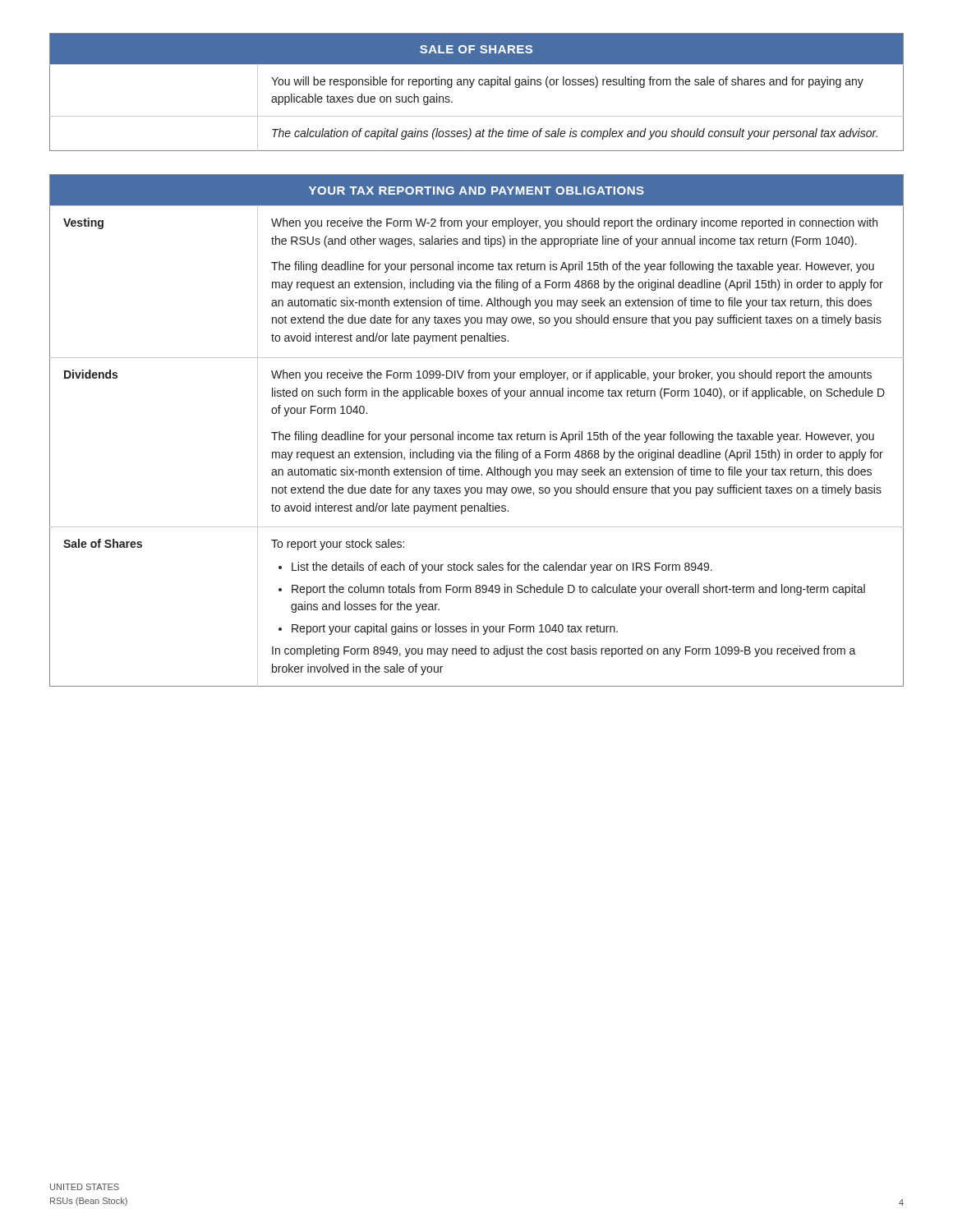Find the table that mentions "The calculation of capital gains"
This screenshot has height=1232, width=953.
[476, 92]
